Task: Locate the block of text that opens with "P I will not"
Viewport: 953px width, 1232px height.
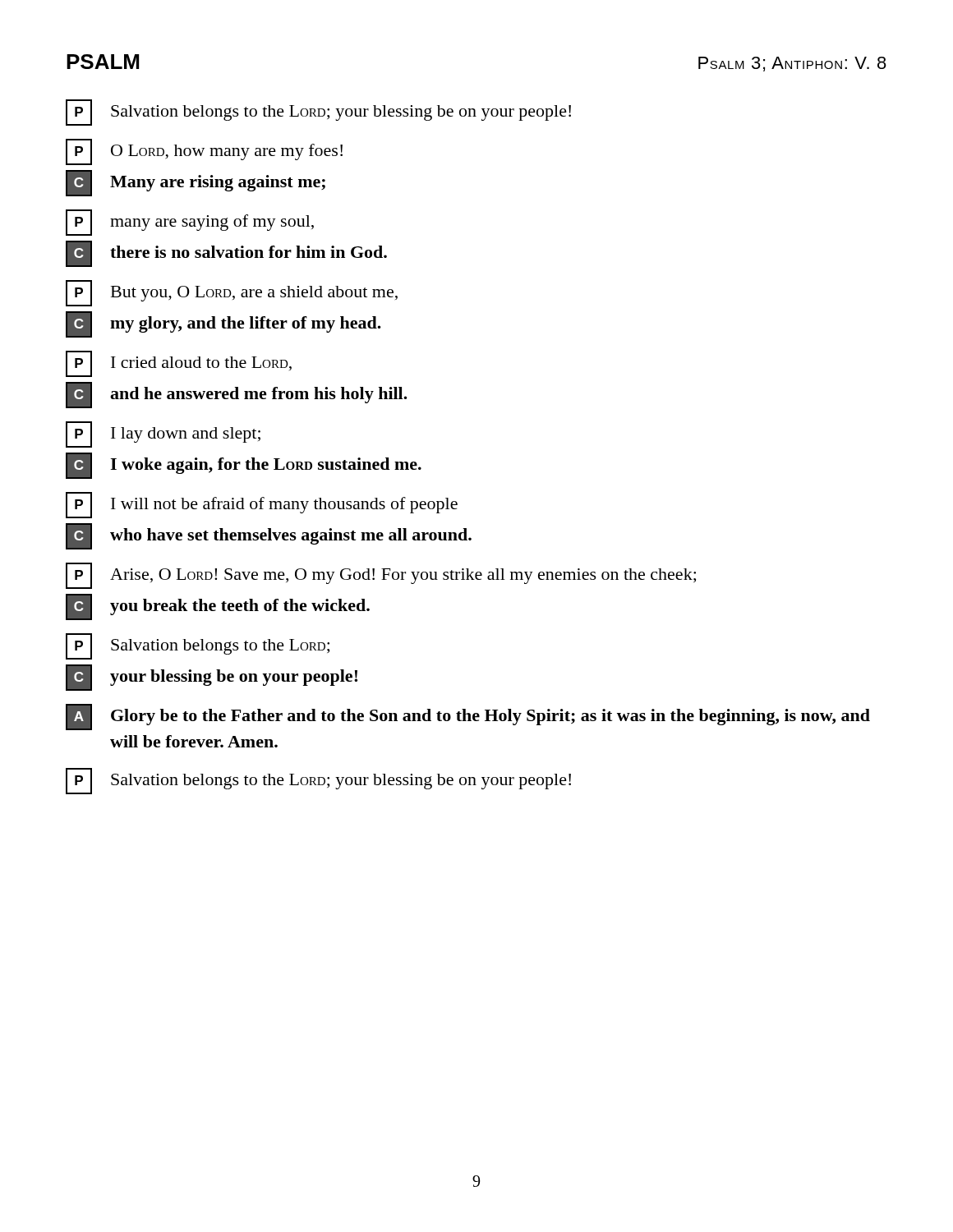Action: pos(262,505)
